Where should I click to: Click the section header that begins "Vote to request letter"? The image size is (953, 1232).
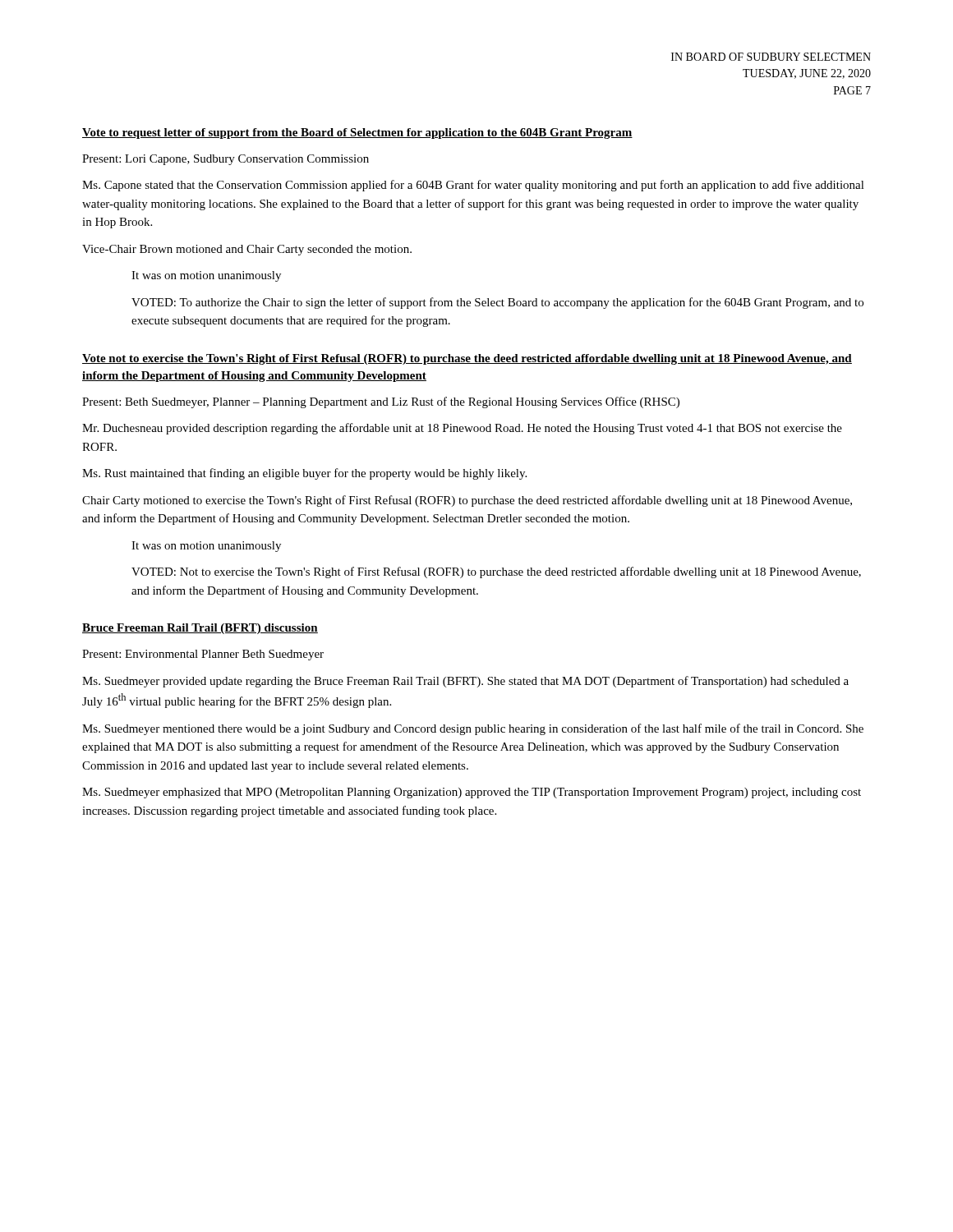pyautogui.click(x=357, y=132)
